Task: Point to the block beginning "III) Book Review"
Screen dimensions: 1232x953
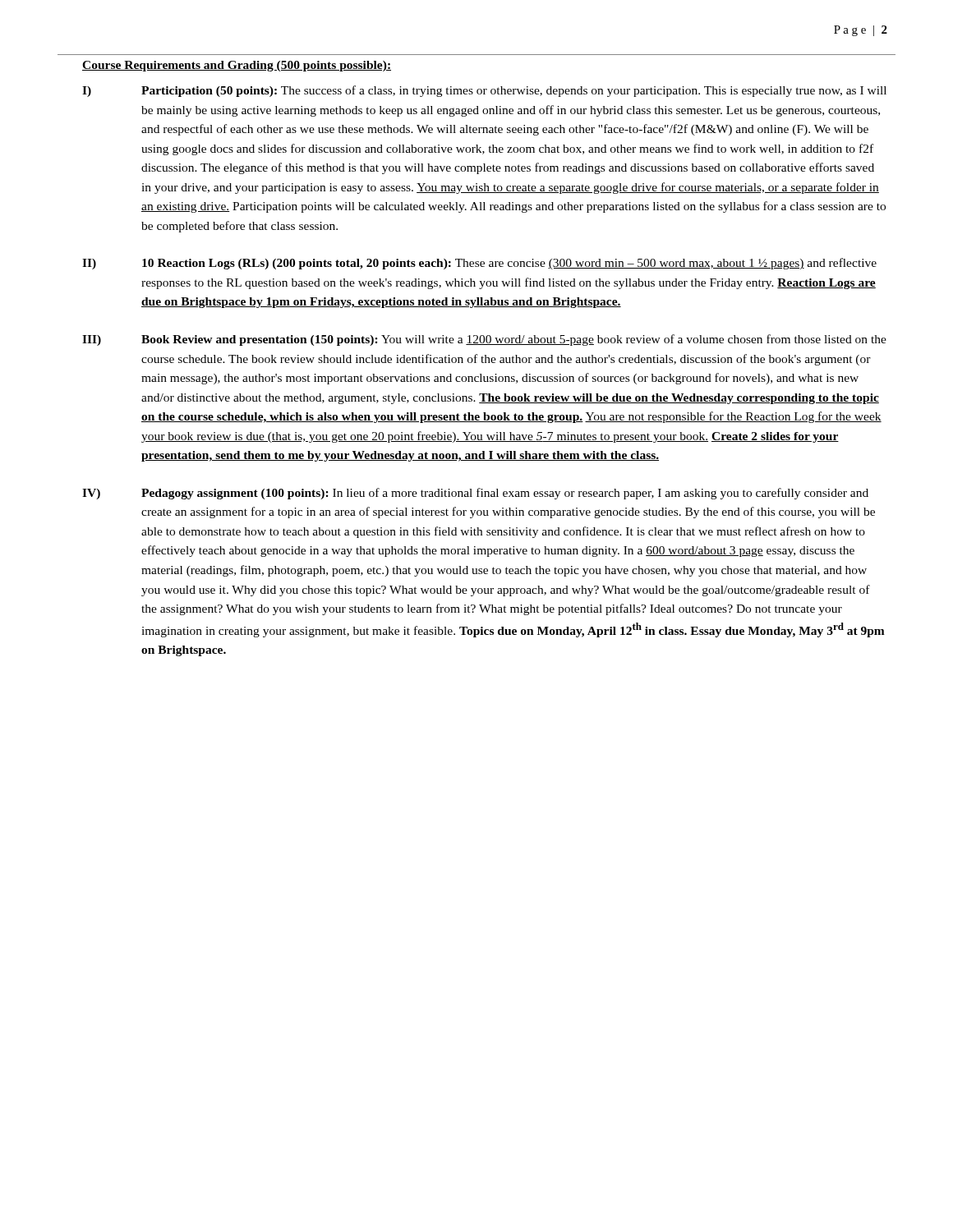Action: tap(485, 397)
